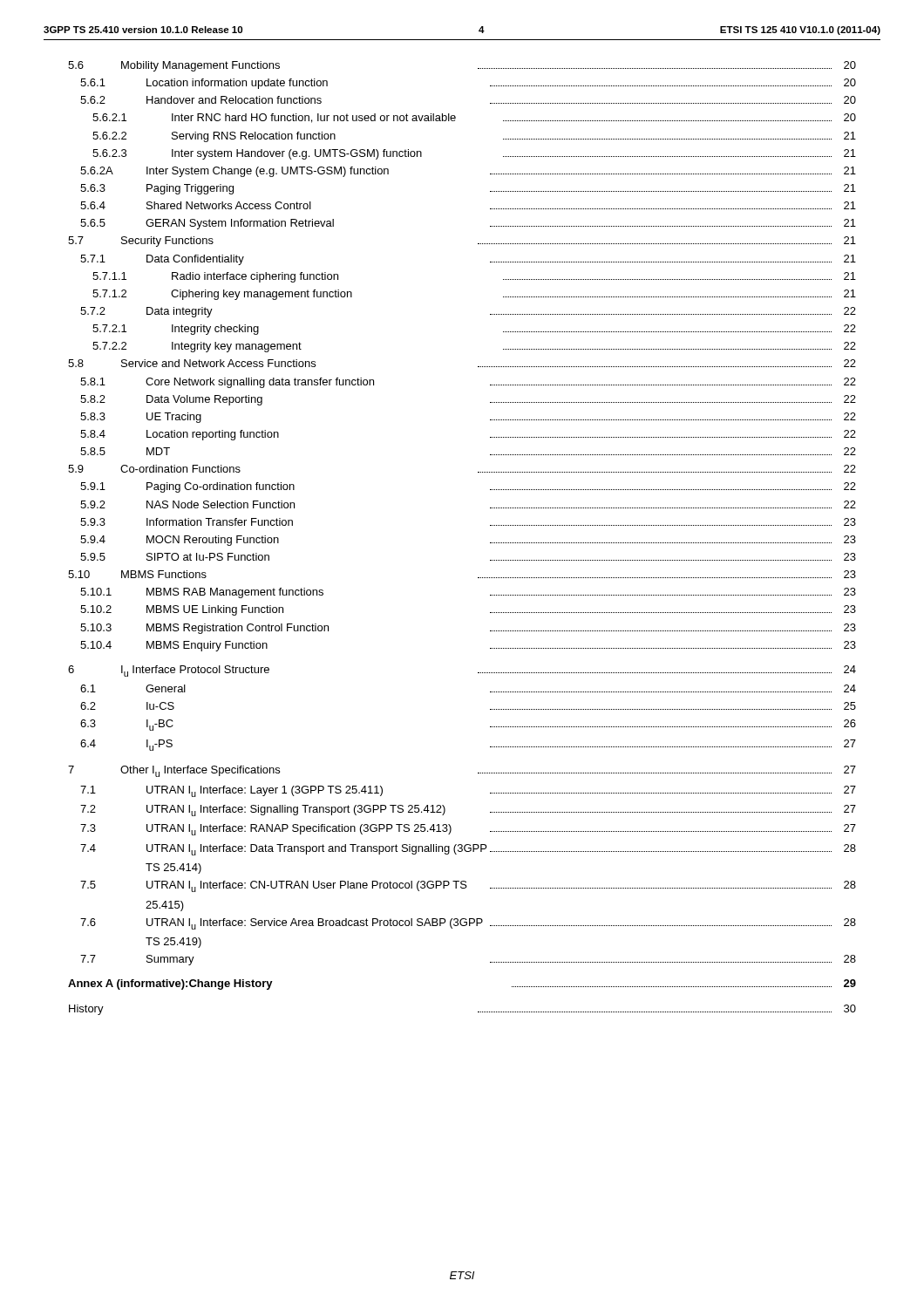
Task: Locate the element starting "7.7 Summary 28"
Action: tap(83, 960)
